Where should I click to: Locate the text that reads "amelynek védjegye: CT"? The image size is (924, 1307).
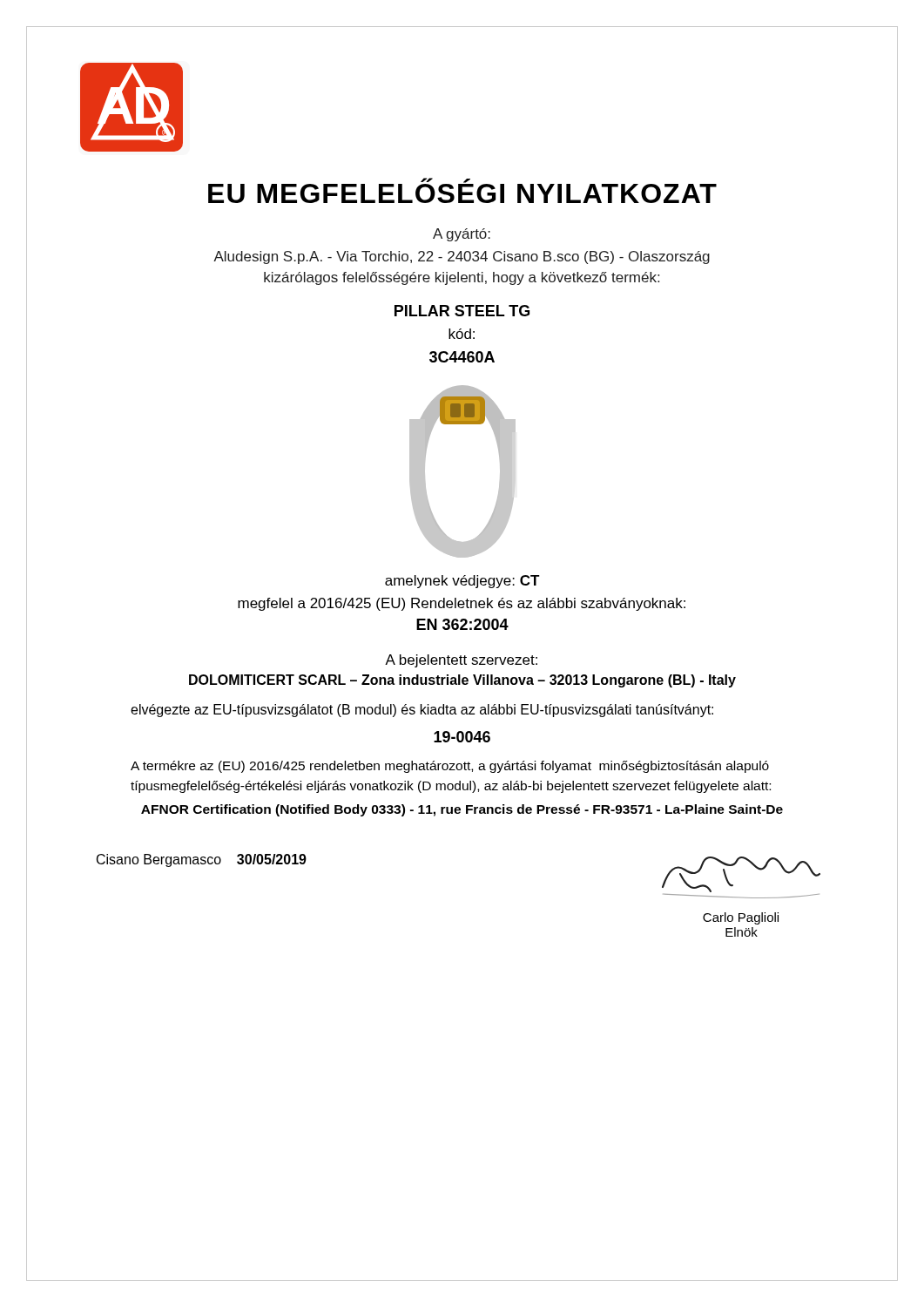462,581
